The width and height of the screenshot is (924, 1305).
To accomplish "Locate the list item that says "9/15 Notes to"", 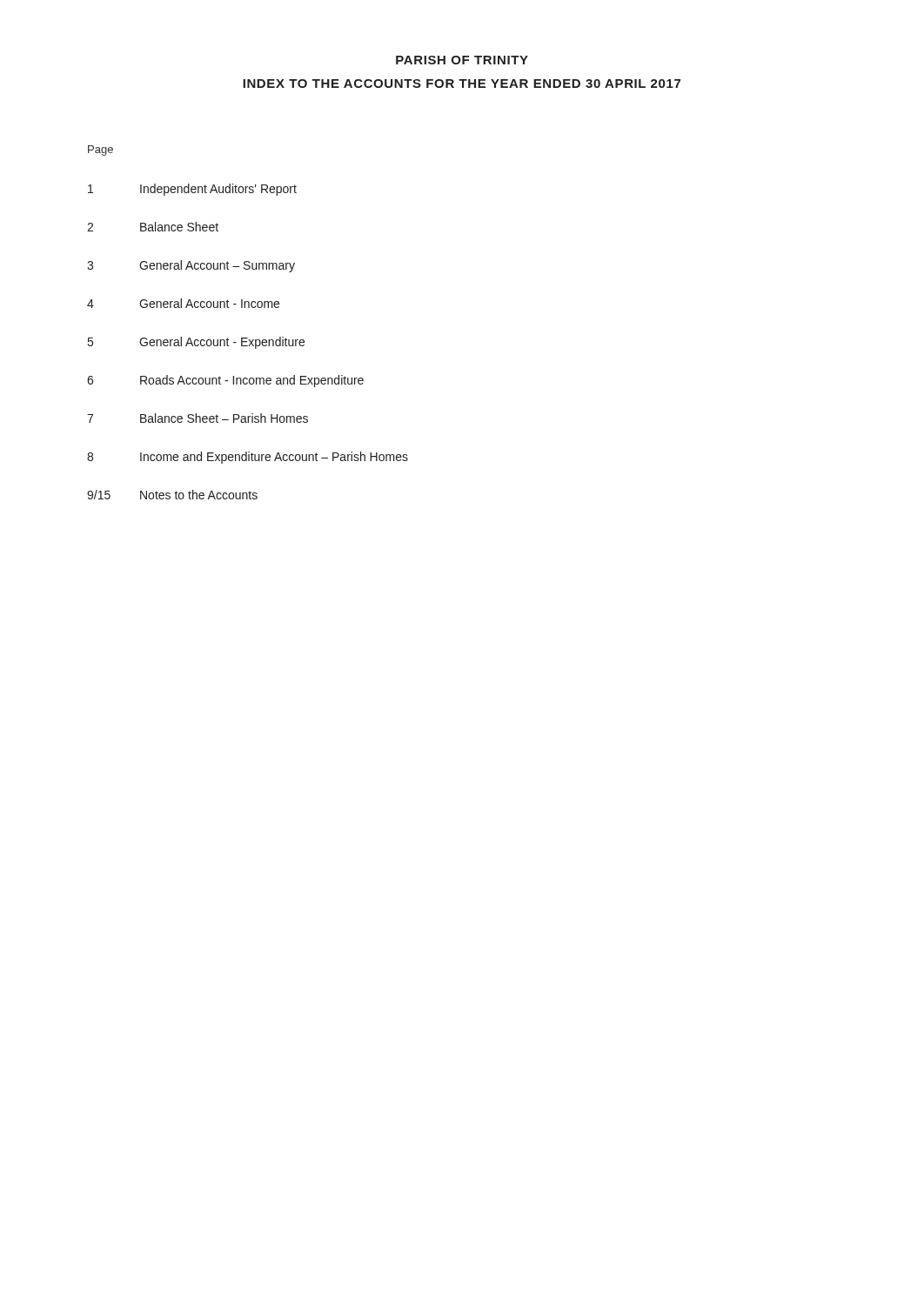I will coord(172,495).
